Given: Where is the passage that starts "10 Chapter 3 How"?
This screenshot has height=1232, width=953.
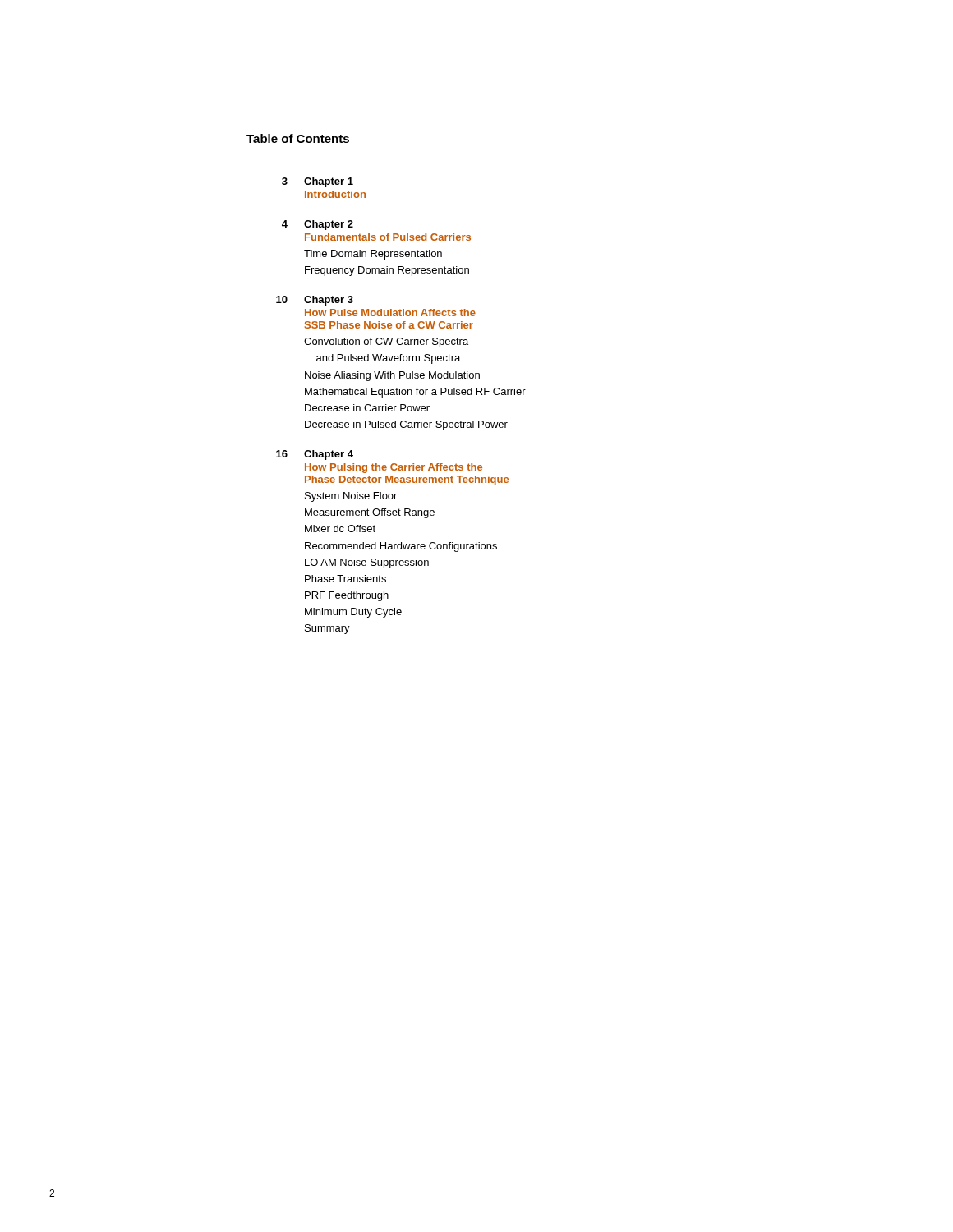Looking at the screenshot, I should pyautogui.click(x=315, y=301).
